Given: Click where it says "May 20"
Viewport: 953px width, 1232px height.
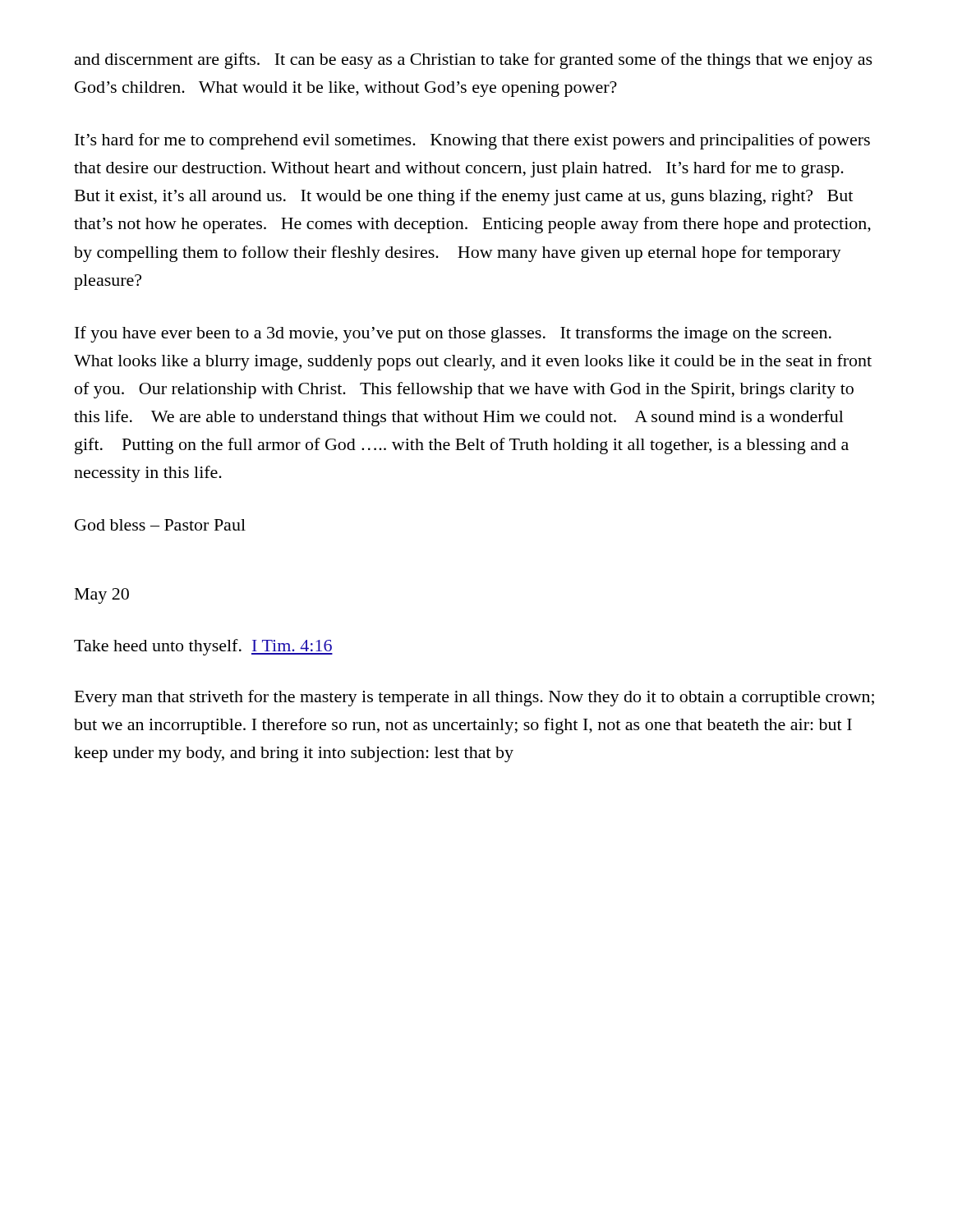Looking at the screenshot, I should click(102, 594).
